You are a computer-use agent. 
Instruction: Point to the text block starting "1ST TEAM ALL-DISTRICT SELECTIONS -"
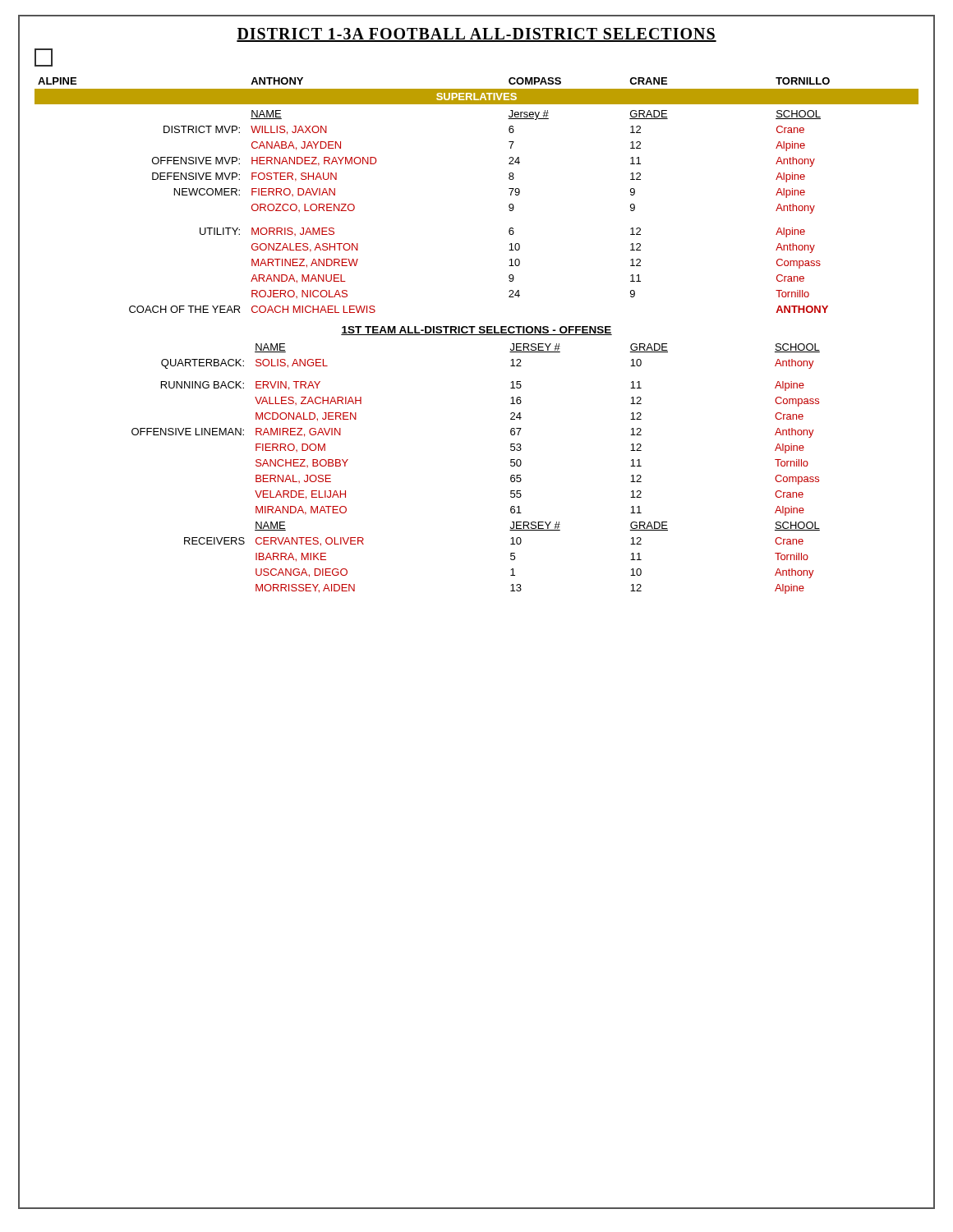point(476,330)
